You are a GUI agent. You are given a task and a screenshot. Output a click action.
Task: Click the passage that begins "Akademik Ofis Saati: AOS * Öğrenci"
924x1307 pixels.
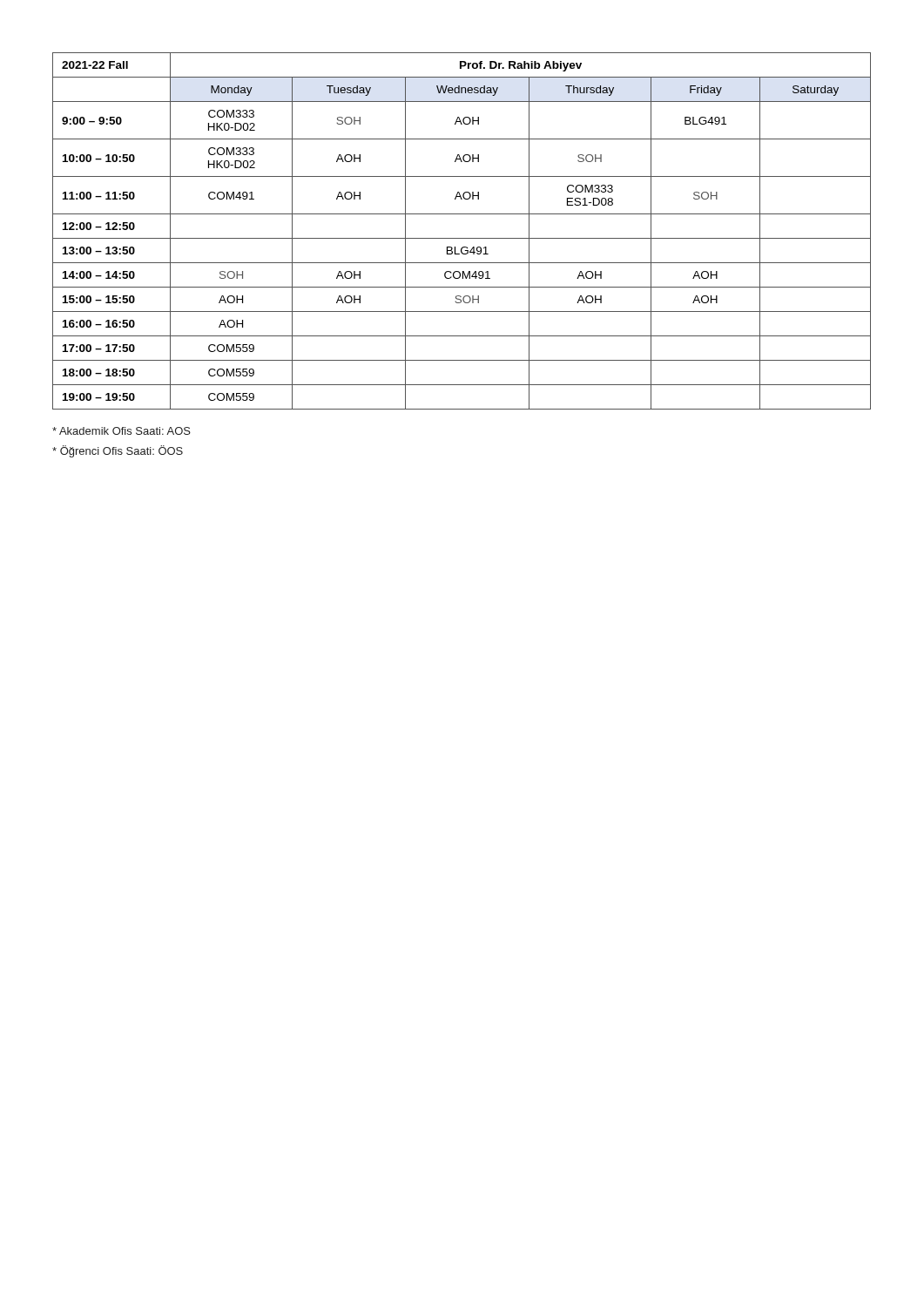point(122,441)
